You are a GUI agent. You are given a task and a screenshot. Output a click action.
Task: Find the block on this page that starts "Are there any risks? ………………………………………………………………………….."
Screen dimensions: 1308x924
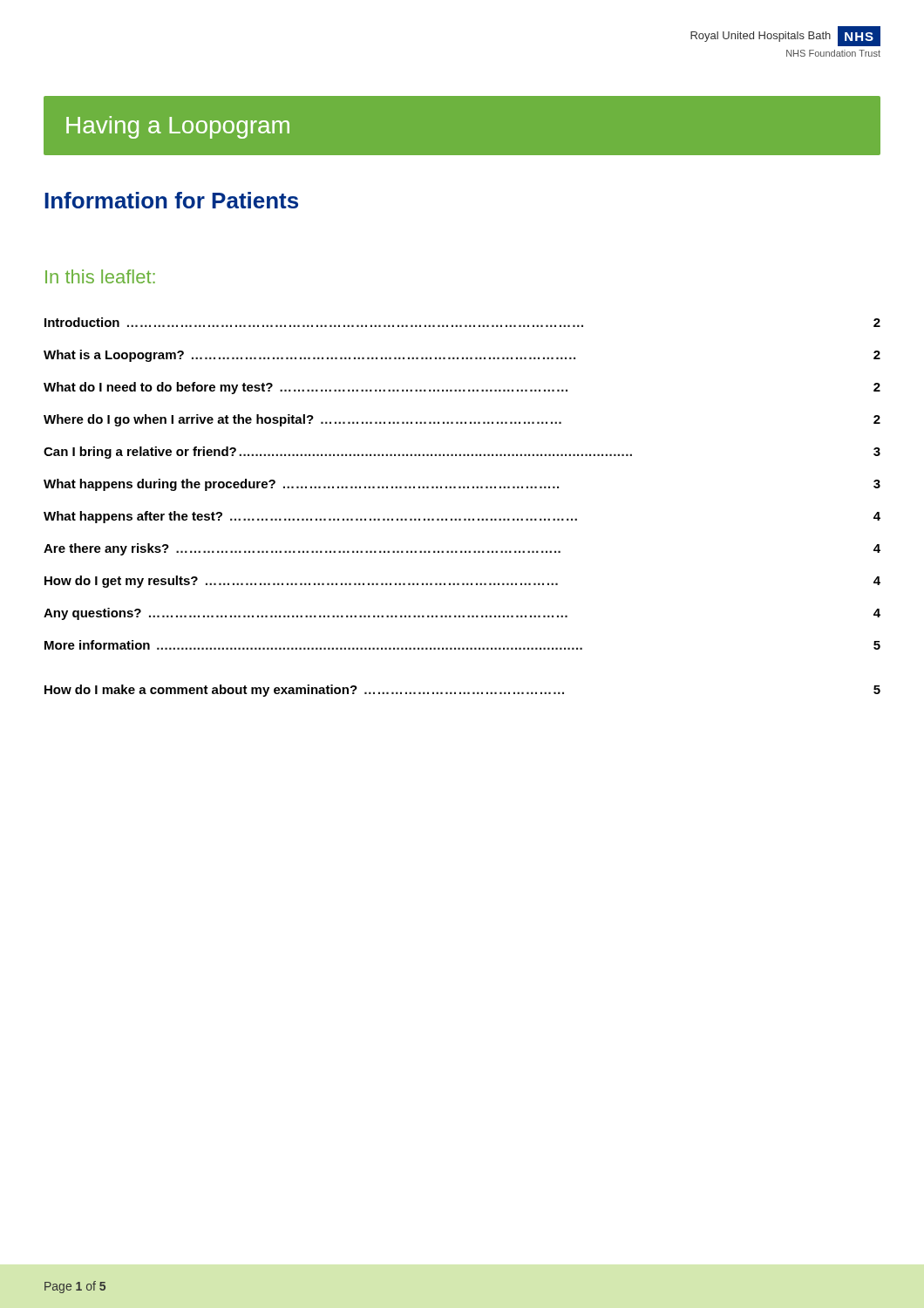click(462, 548)
